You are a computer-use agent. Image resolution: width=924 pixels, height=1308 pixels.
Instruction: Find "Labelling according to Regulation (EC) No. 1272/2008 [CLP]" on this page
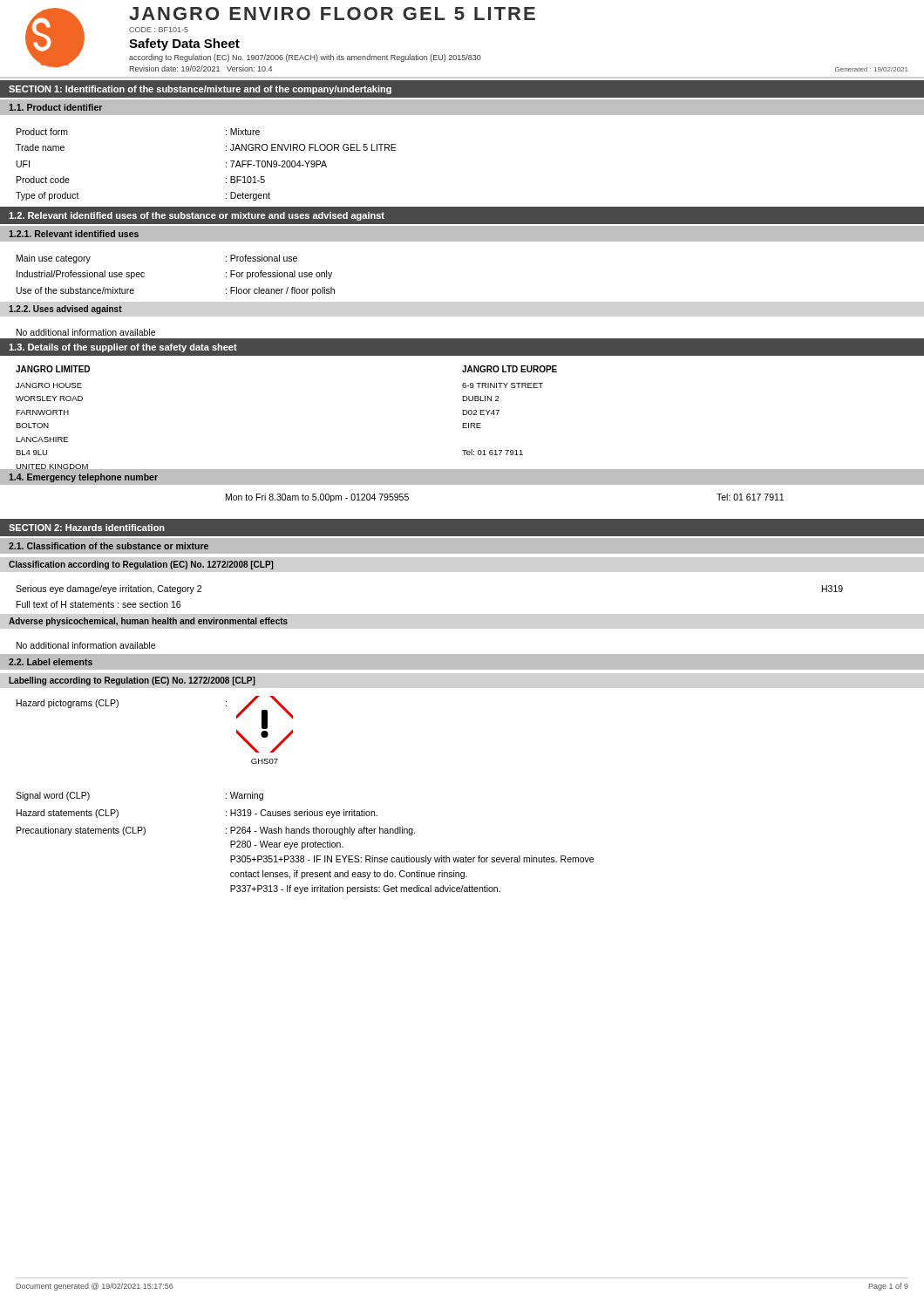132,681
